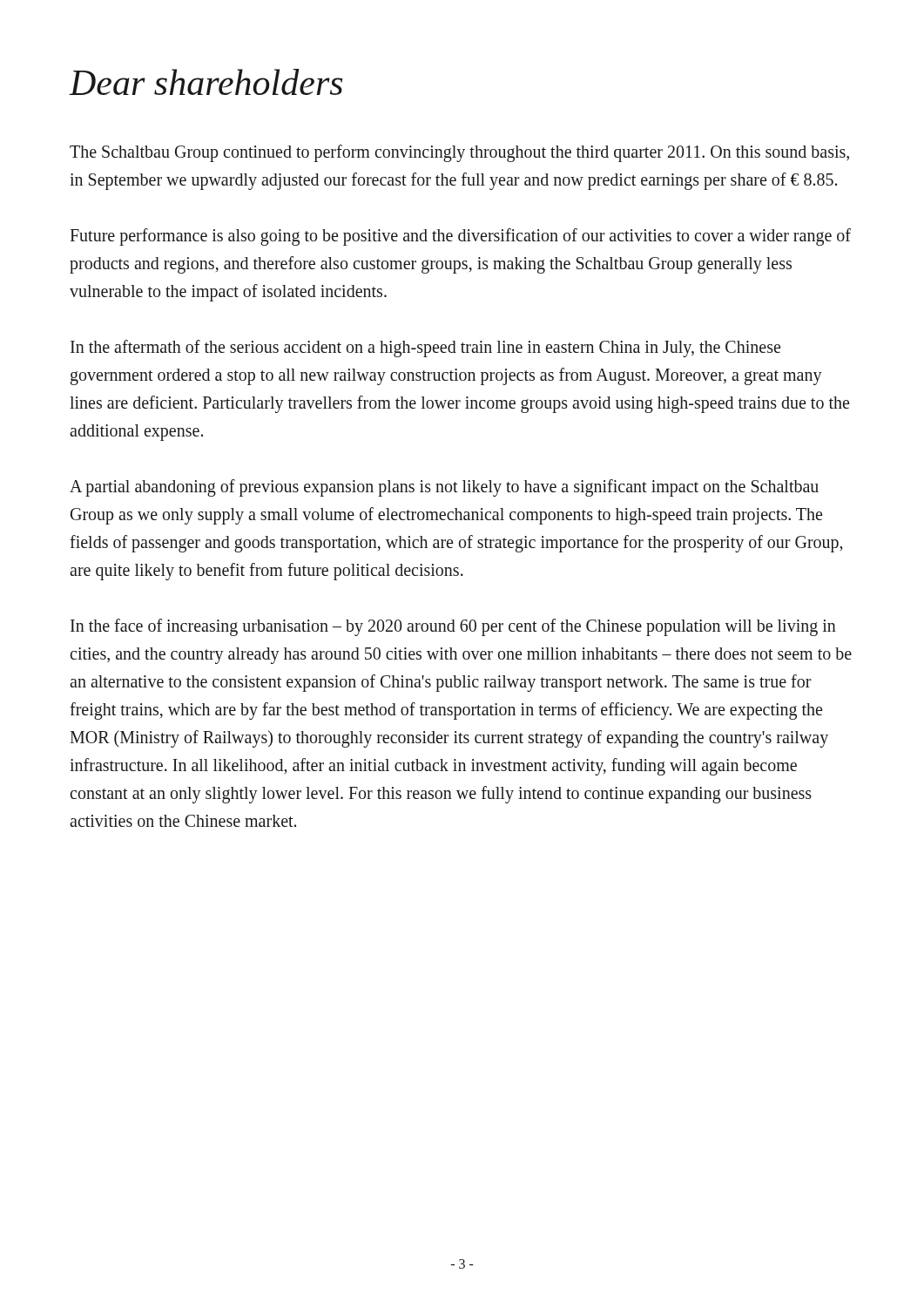This screenshot has height=1307, width=924.
Task: Find the text block starting "In the face of increasing"
Action: click(461, 724)
